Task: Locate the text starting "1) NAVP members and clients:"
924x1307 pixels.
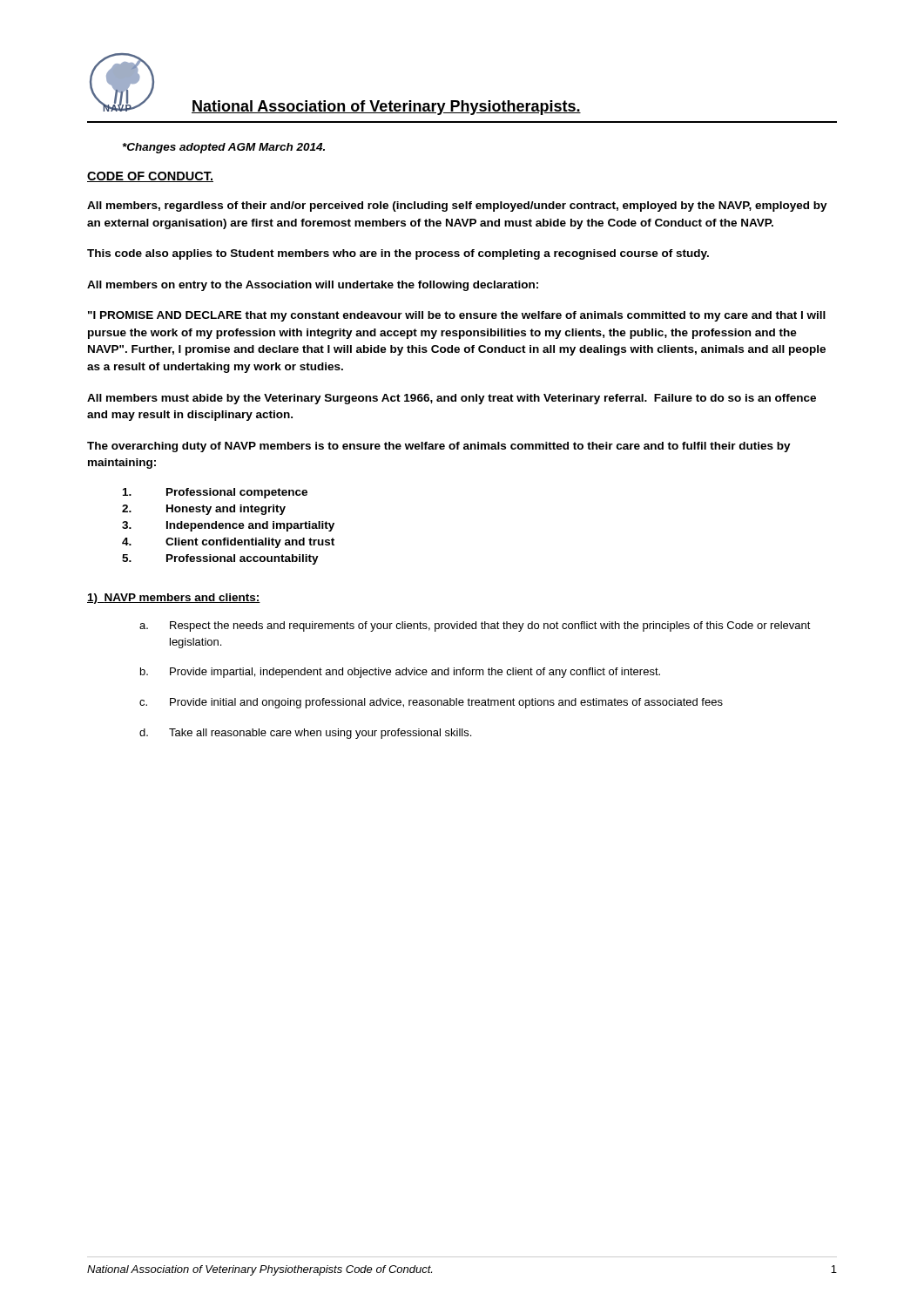Action: [173, 597]
